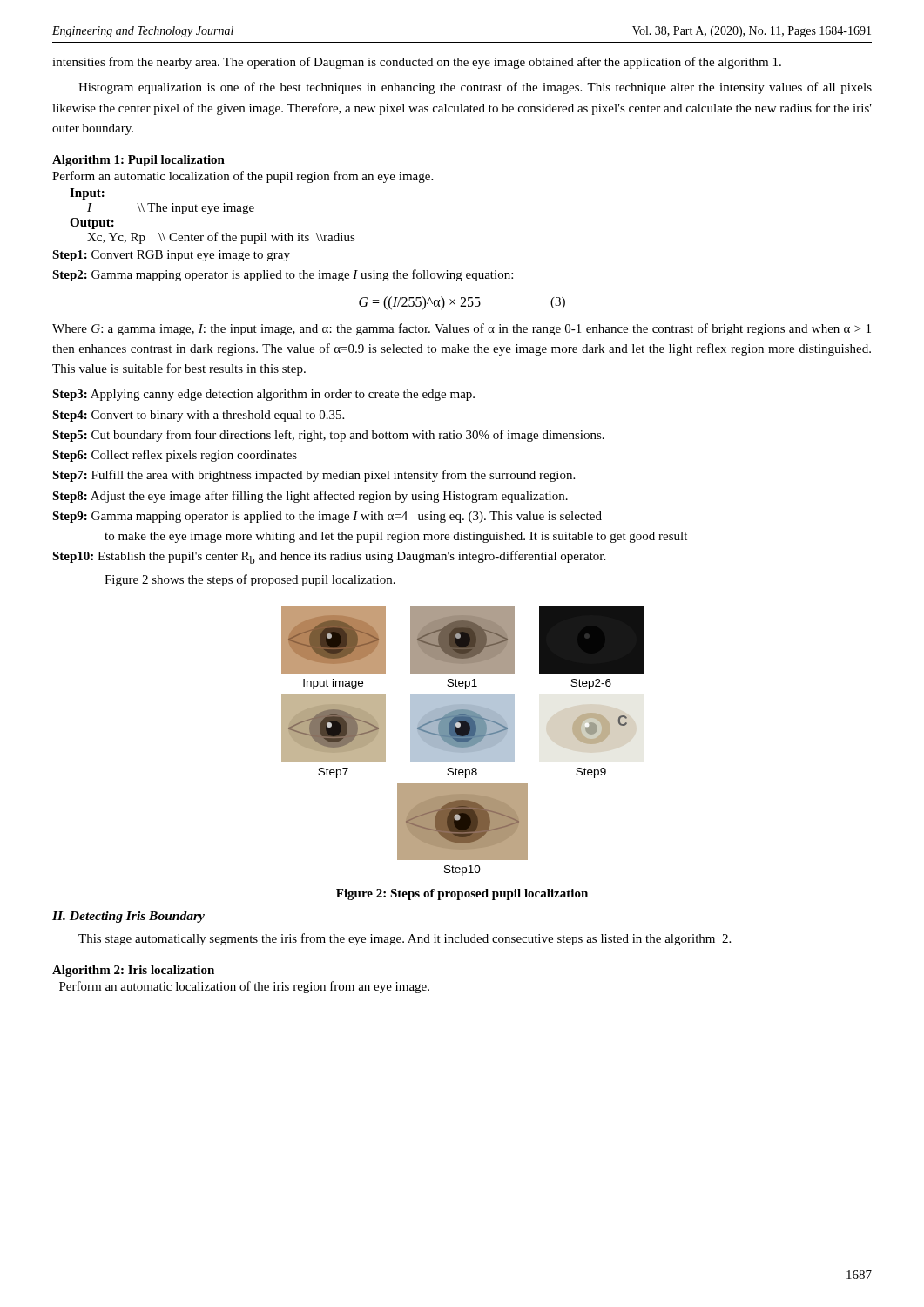Locate the block starting "Step5: Cut boundary from four"
The height and width of the screenshot is (1307, 924).
tap(329, 435)
